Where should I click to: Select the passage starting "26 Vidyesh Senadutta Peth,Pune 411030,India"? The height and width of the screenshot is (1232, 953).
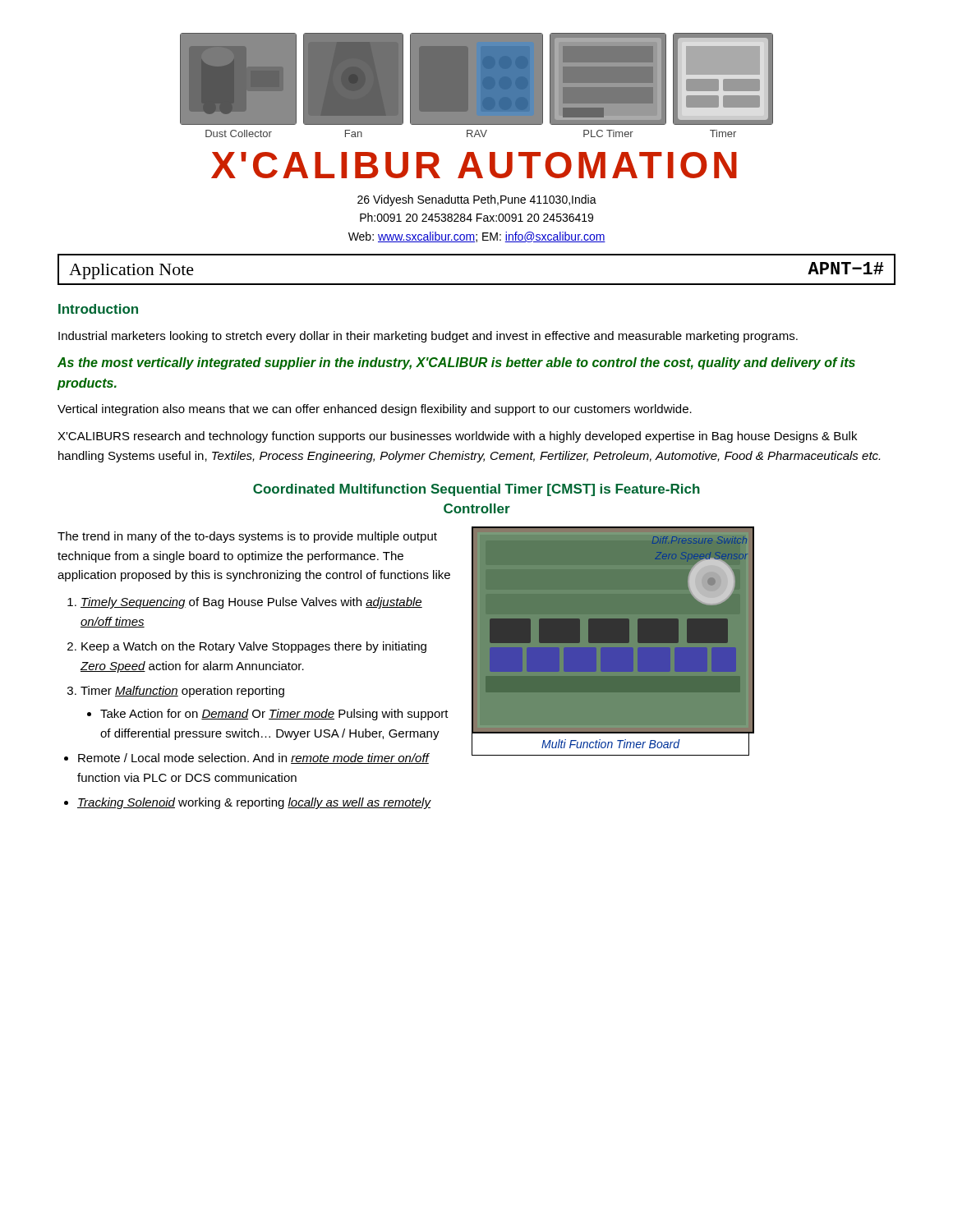pos(476,218)
